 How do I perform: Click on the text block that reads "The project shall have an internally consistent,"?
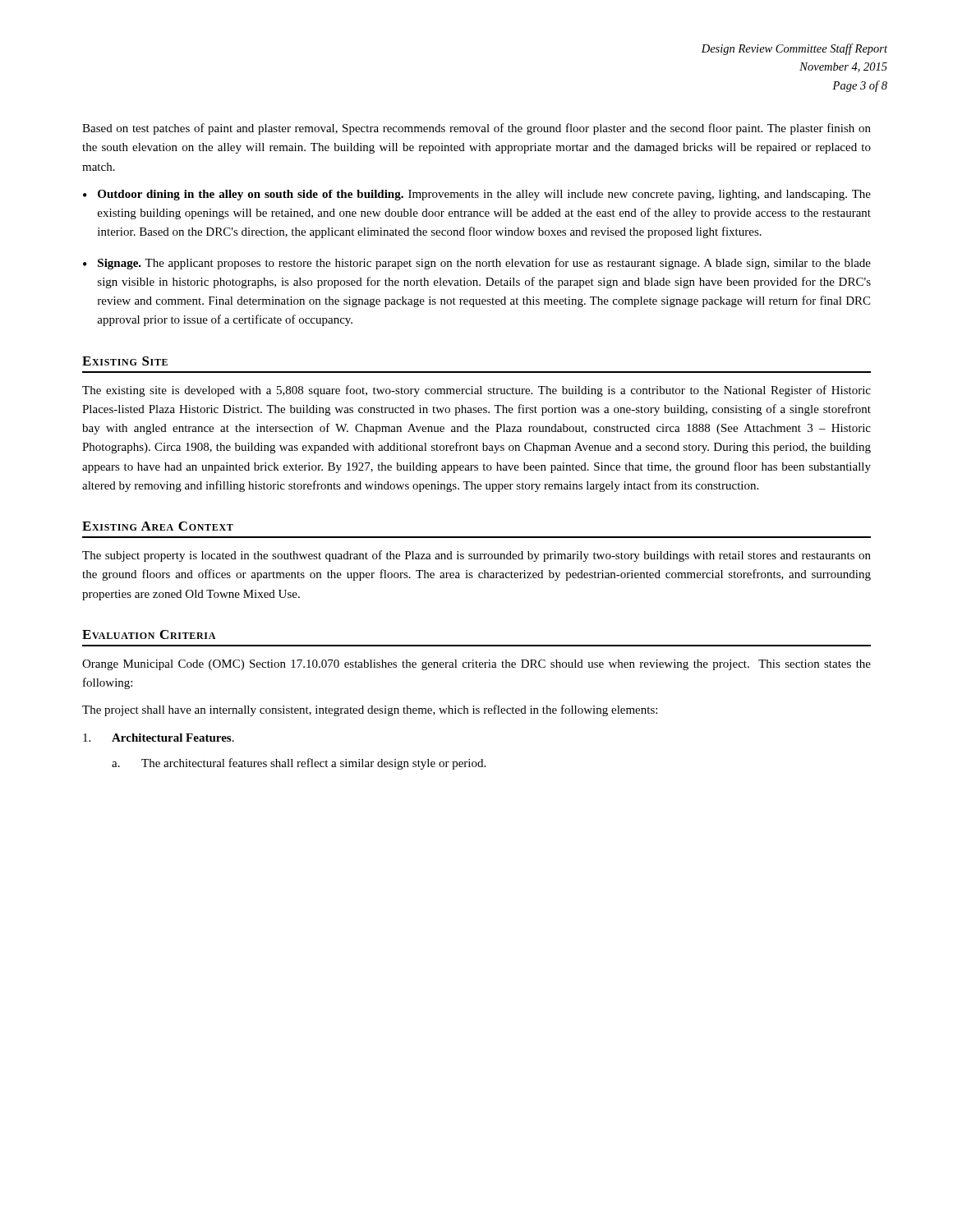[x=370, y=710]
